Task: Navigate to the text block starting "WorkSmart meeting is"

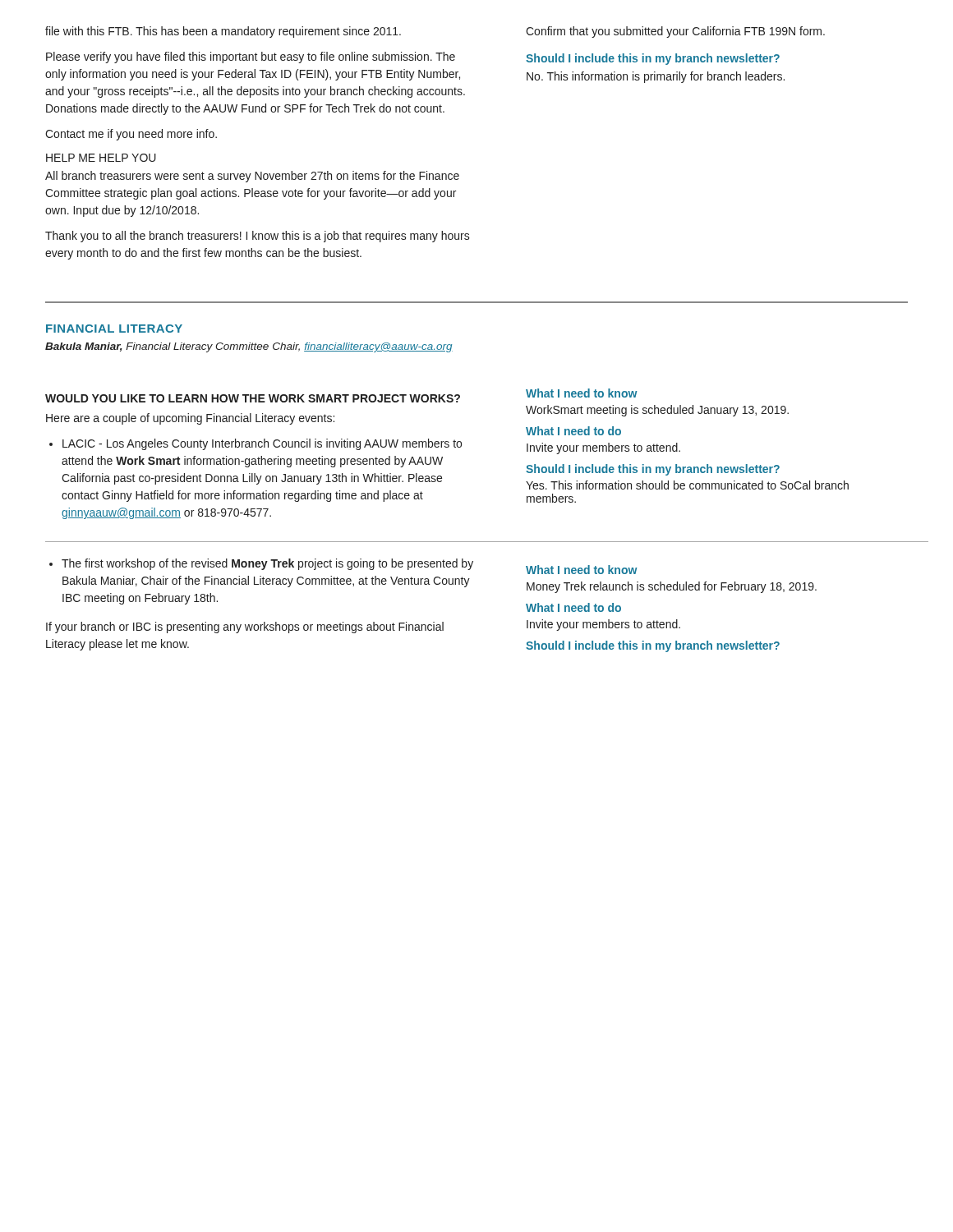Action: click(x=658, y=410)
